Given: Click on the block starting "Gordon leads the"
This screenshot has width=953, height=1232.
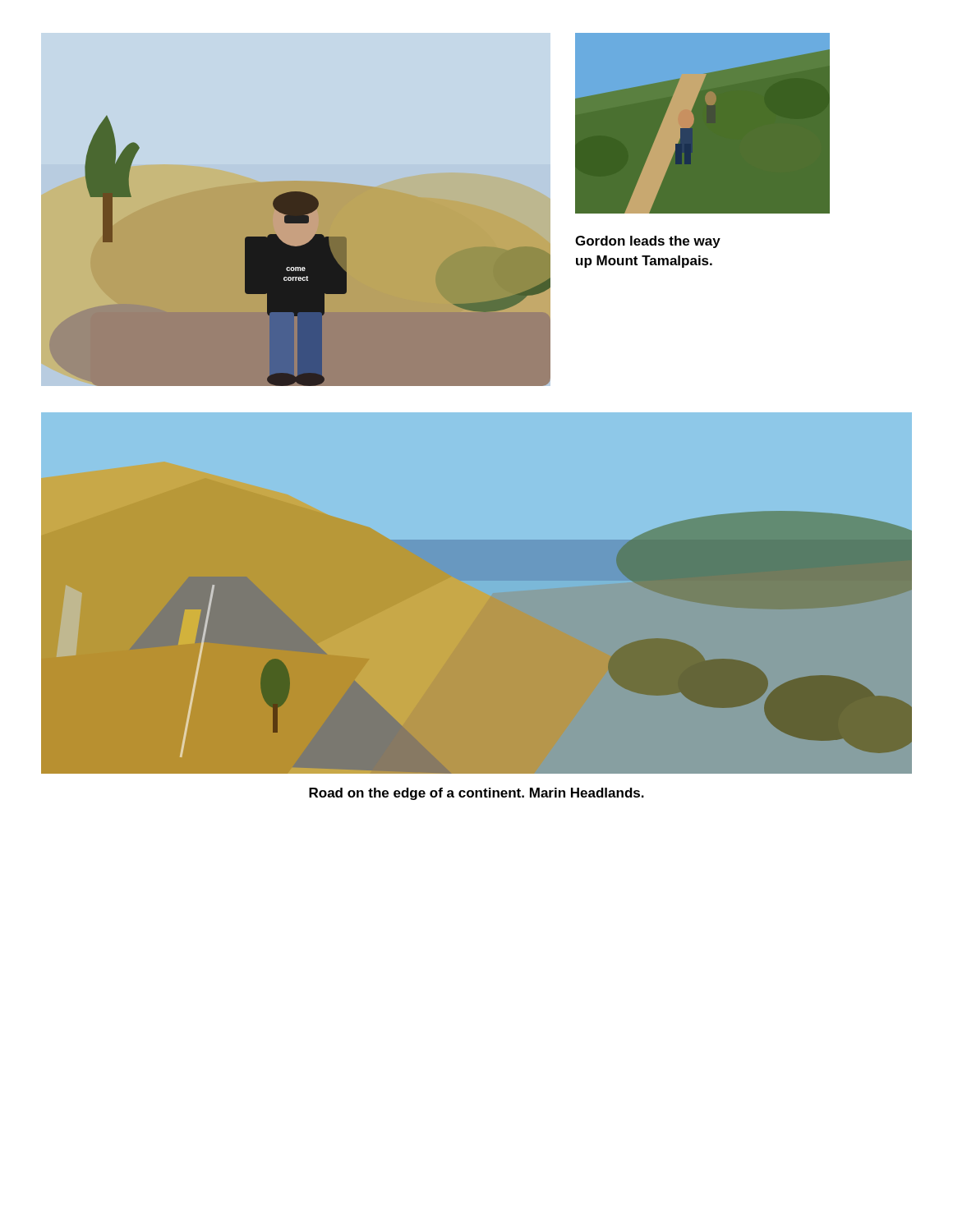Looking at the screenshot, I should 648,251.
